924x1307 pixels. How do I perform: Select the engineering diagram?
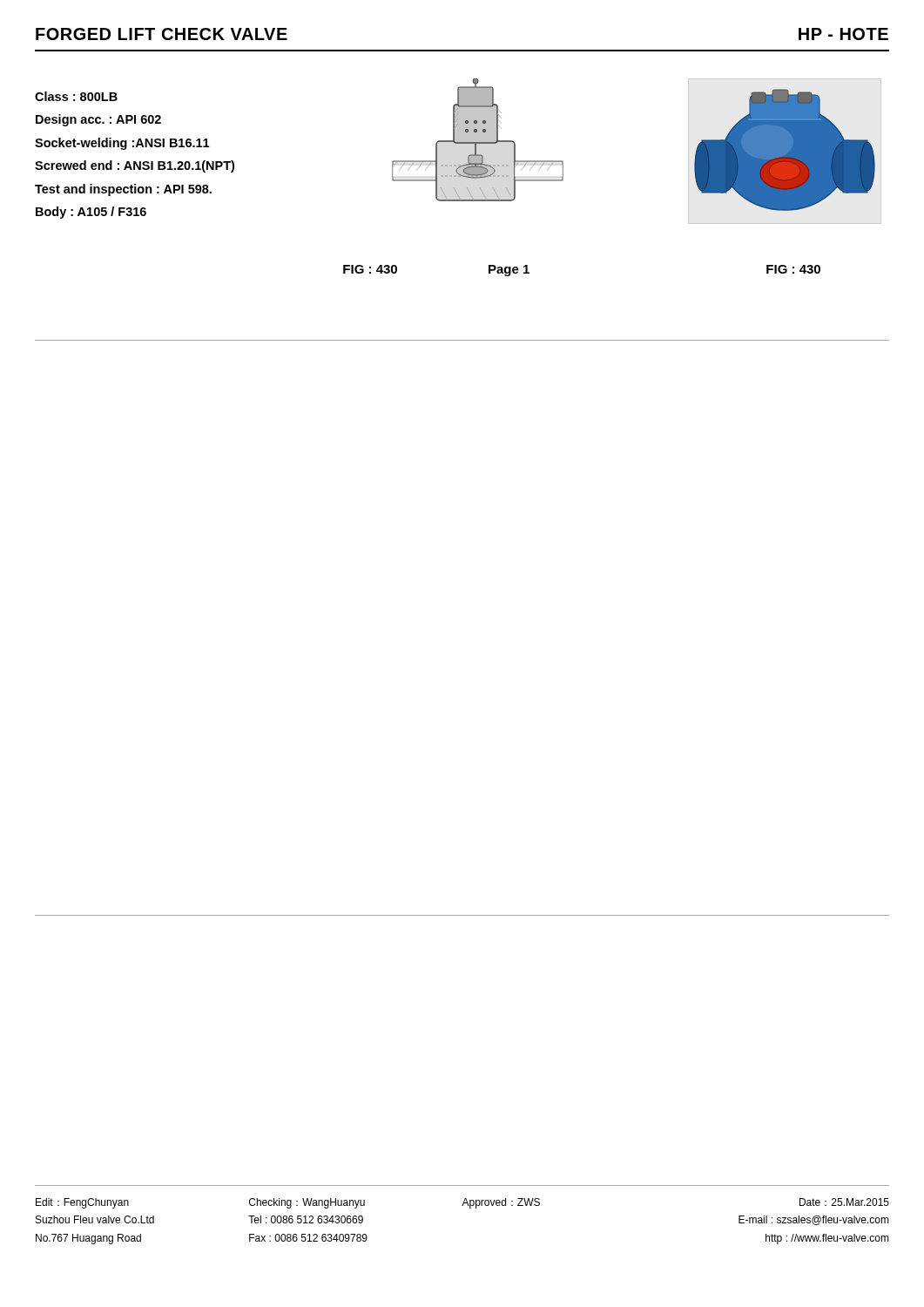coord(479,161)
